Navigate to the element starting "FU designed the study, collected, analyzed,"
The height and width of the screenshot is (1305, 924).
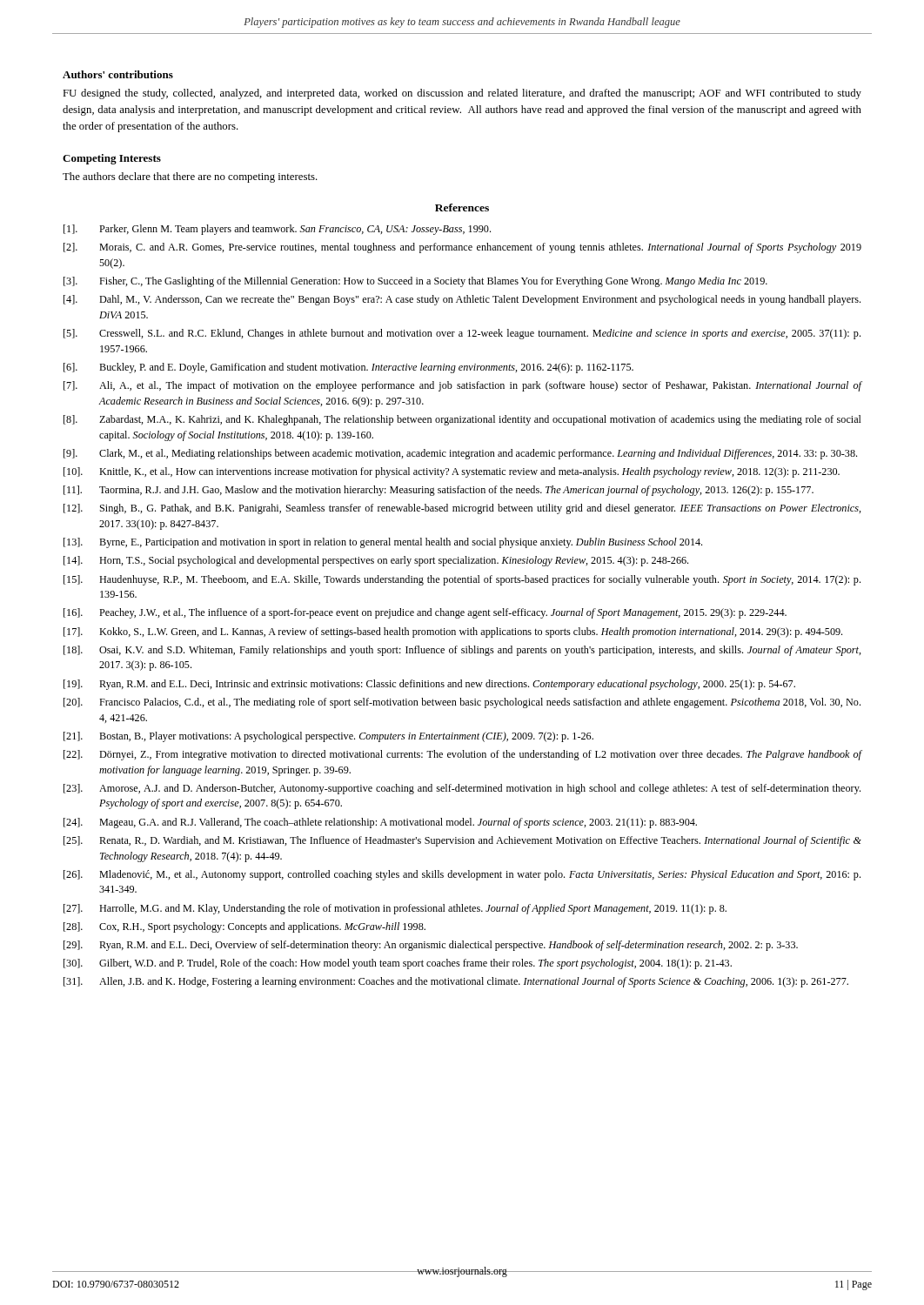[x=462, y=110]
